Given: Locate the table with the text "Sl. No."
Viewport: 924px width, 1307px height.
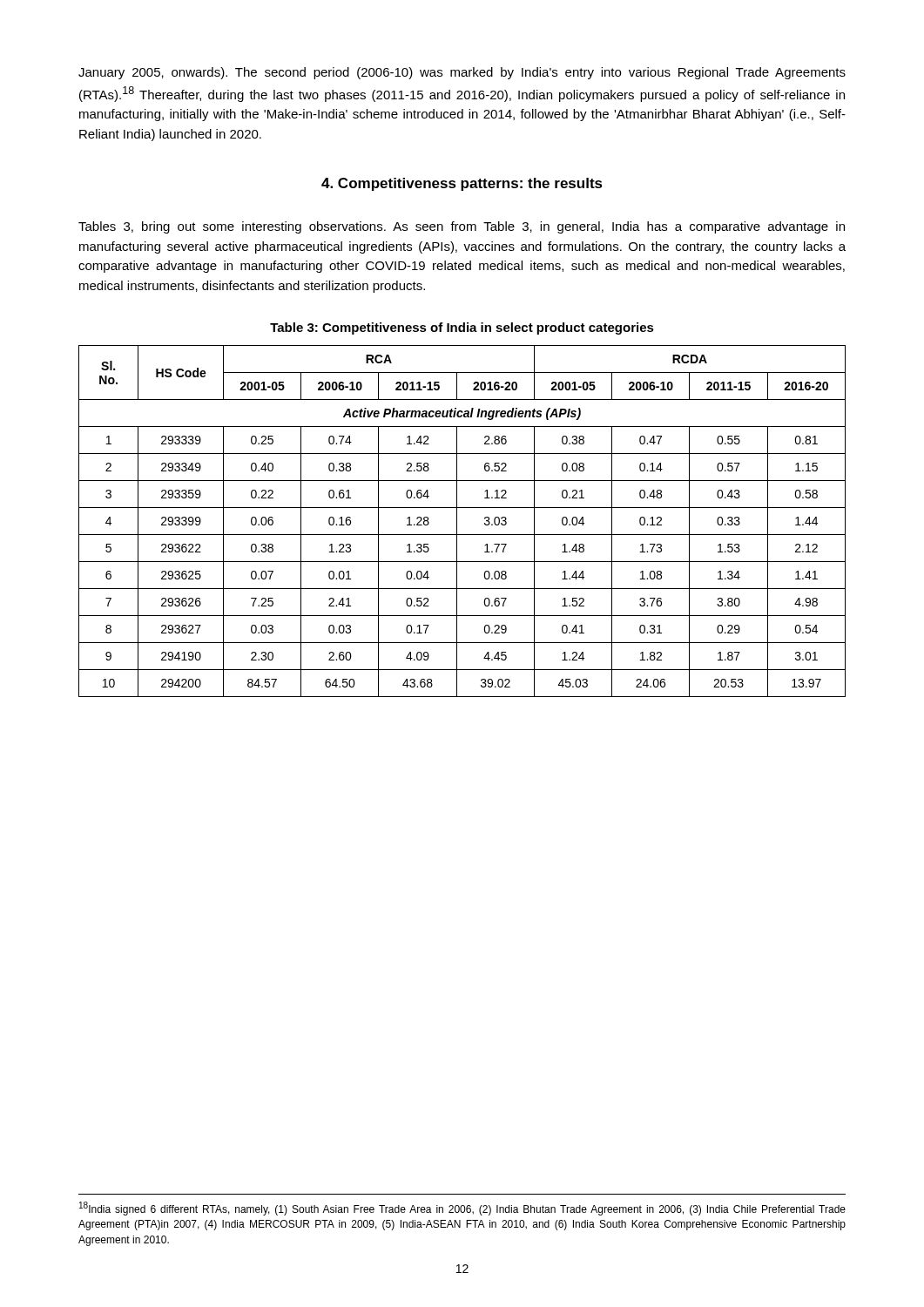Looking at the screenshot, I should [x=462, y=521].
